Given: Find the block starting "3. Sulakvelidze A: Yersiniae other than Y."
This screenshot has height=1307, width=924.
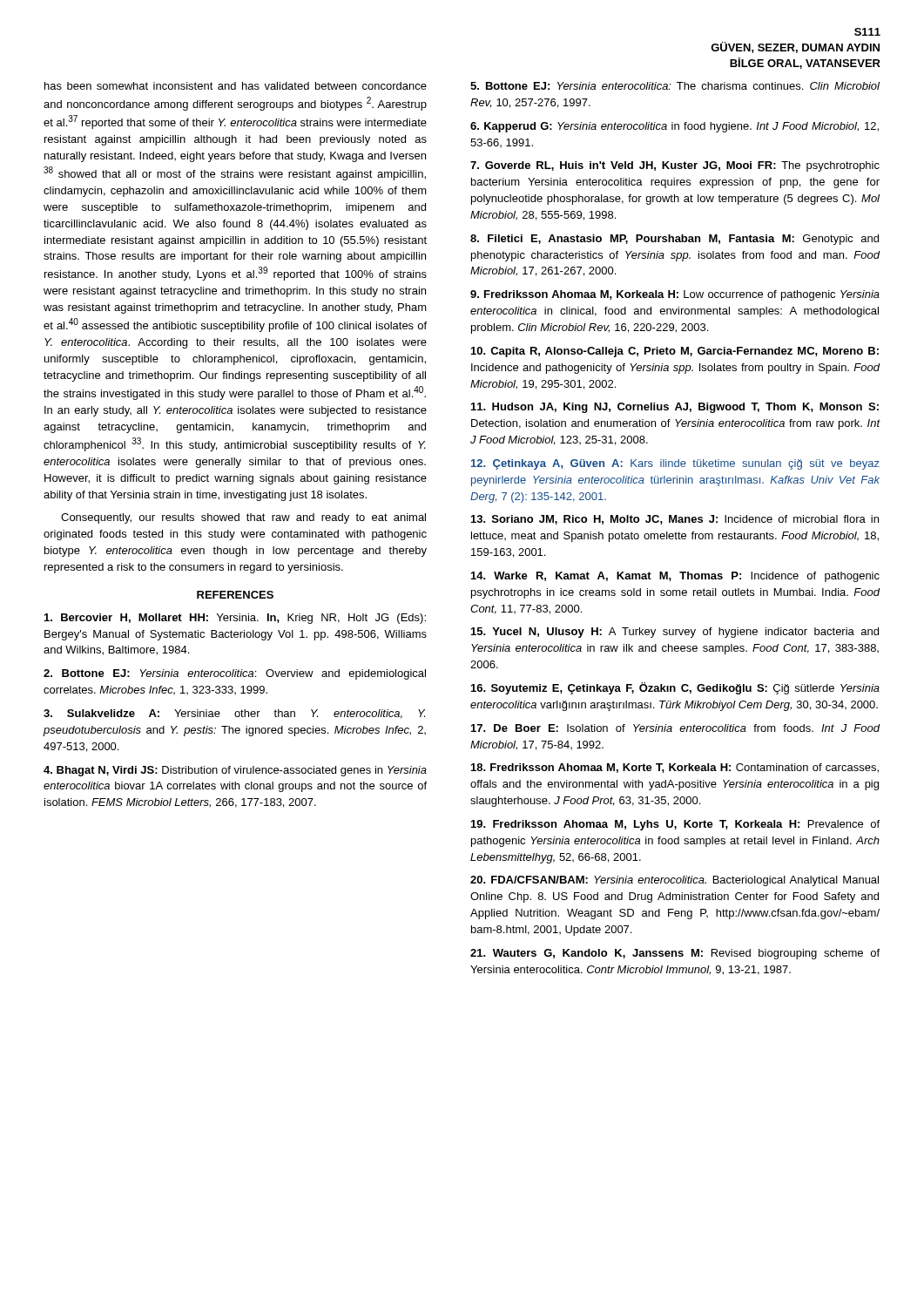Looking at the screenshot, I should click(x=235, y=730).
